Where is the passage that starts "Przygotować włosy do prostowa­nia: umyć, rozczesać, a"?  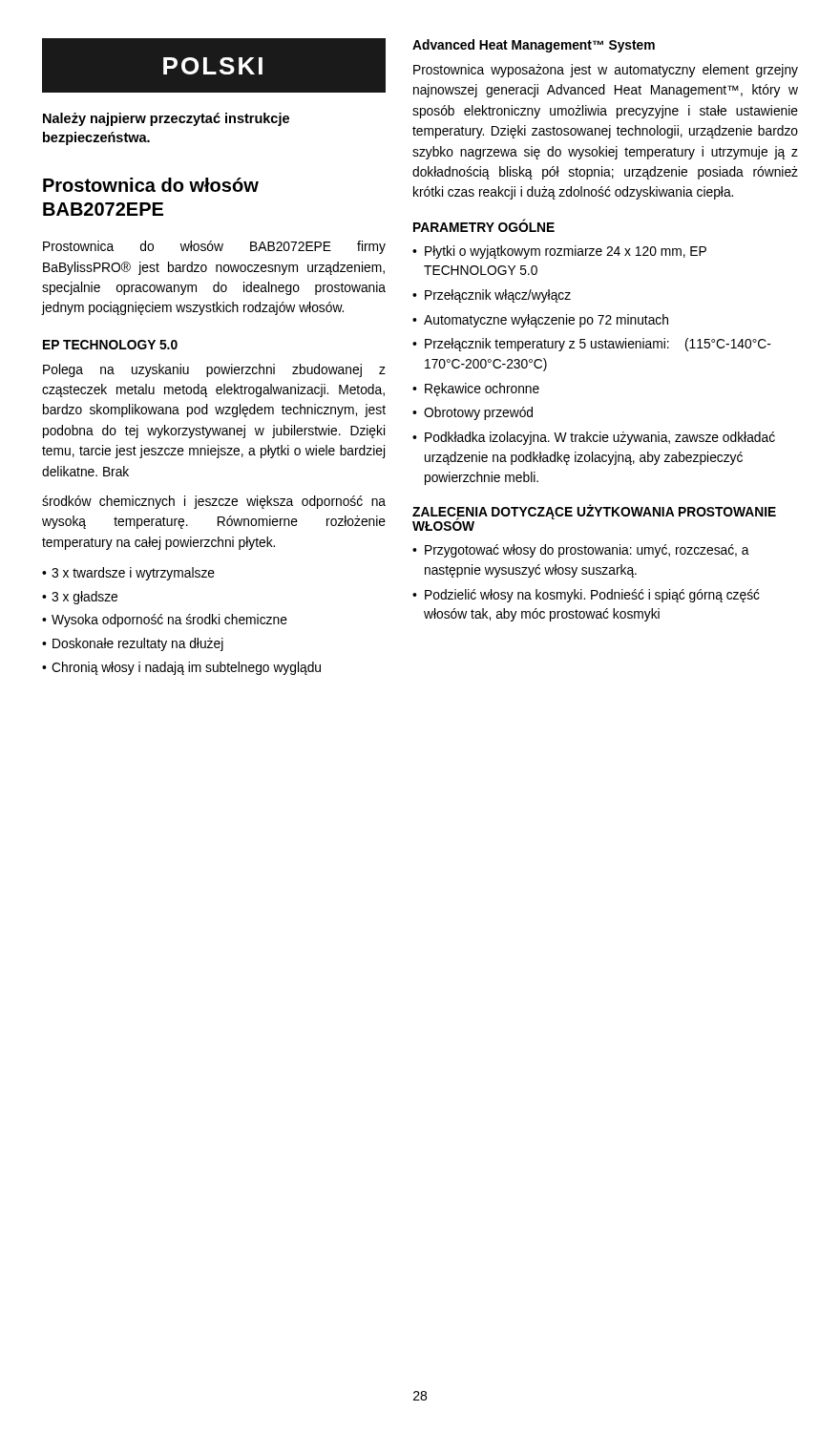[586, 560]
